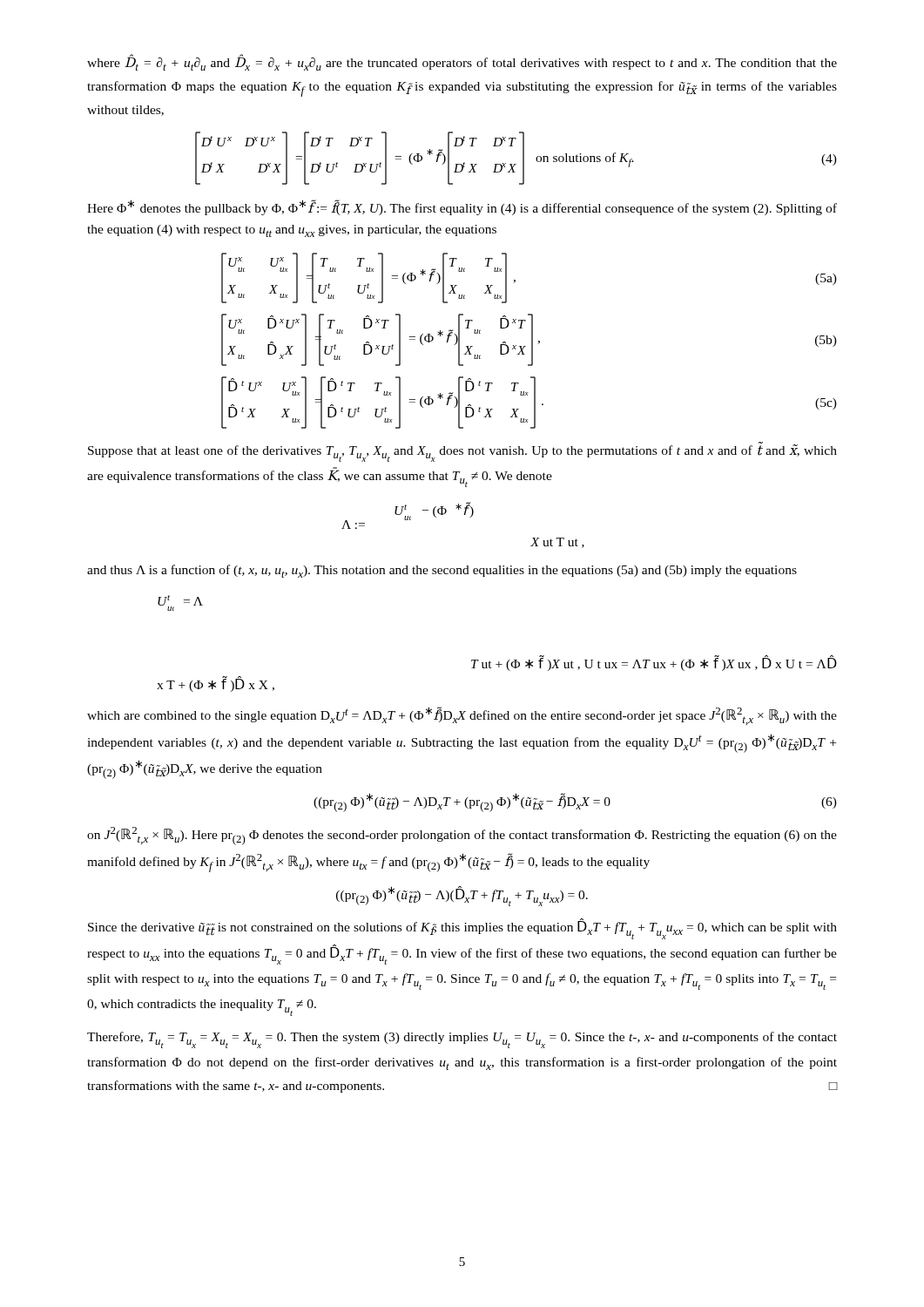924x1307 pixels.
Task: Locate the formula that opens with "U t ut = ΛT"
Action: pos(180,603)
